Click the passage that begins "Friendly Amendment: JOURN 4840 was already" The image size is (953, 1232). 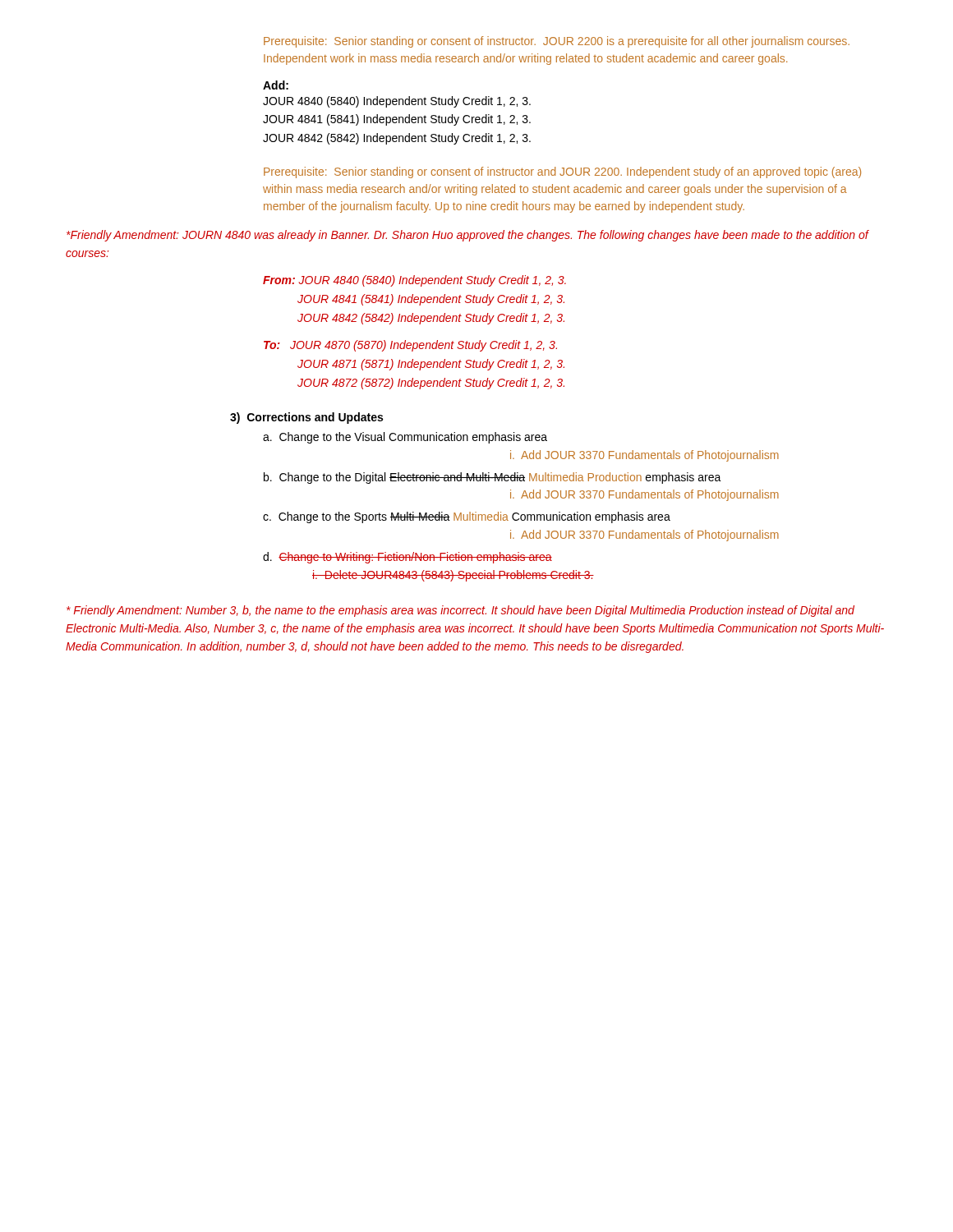467,244
